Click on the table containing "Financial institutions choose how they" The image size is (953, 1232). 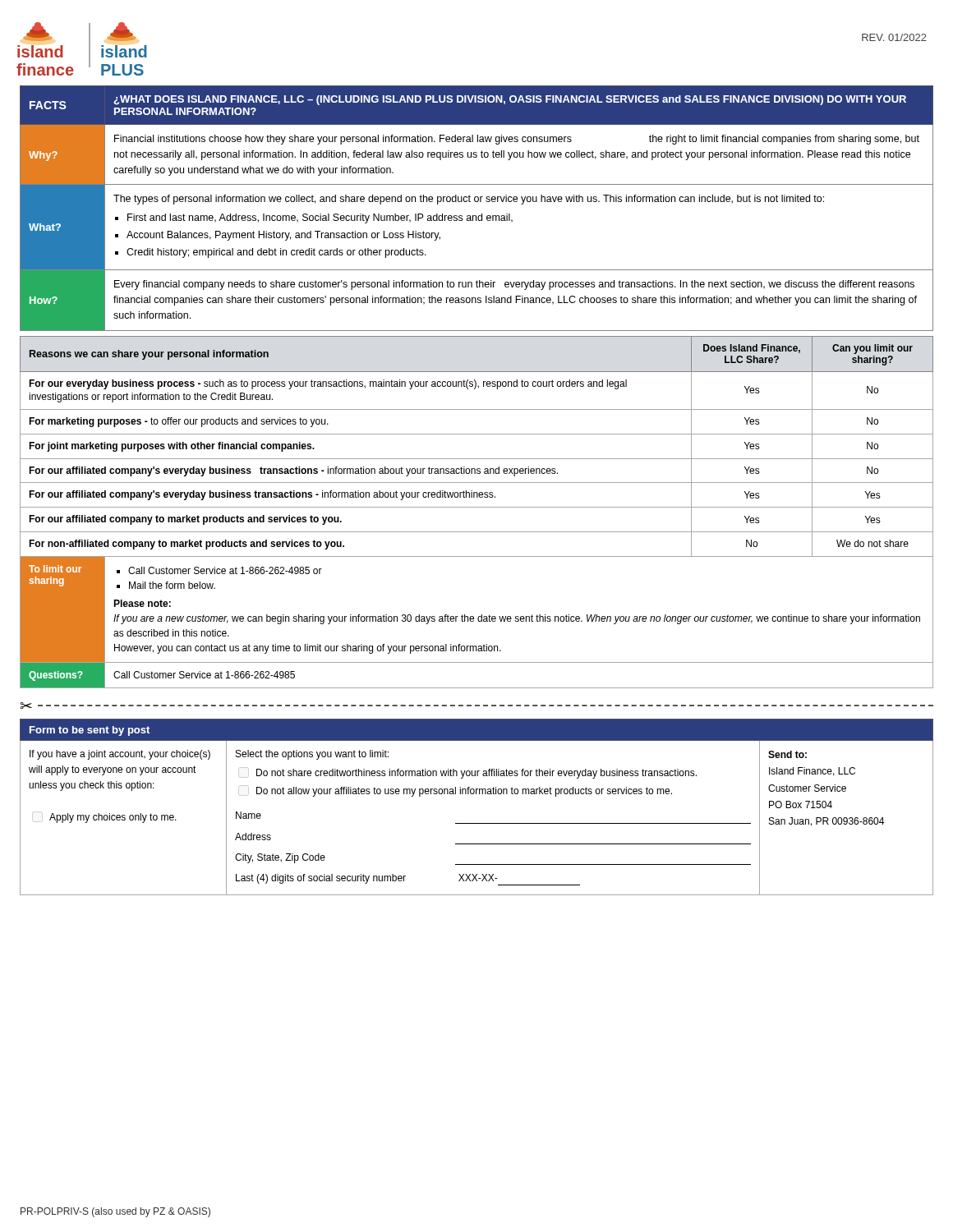tap(476, 208)
